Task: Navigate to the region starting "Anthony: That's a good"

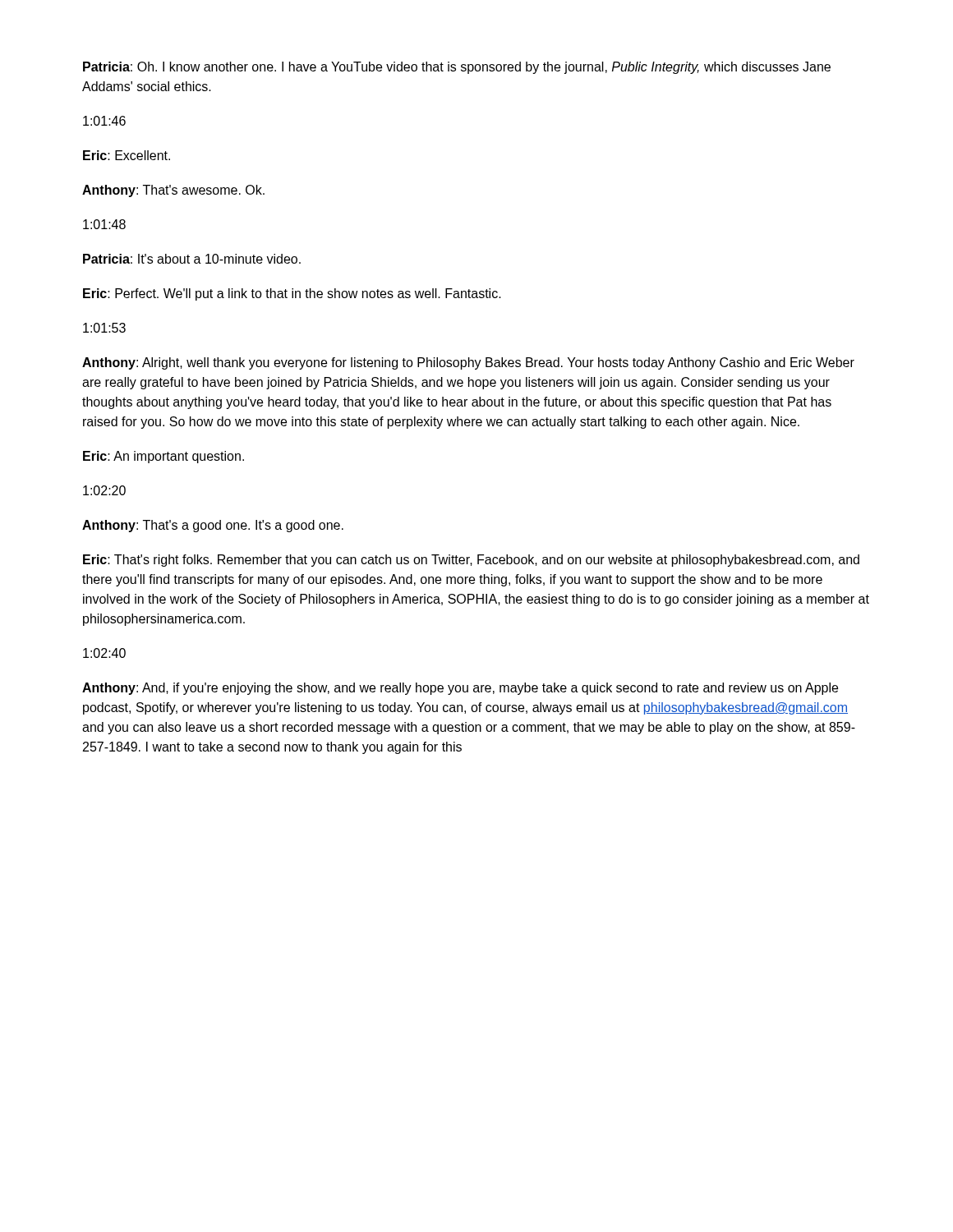Action: click(213, 525)
